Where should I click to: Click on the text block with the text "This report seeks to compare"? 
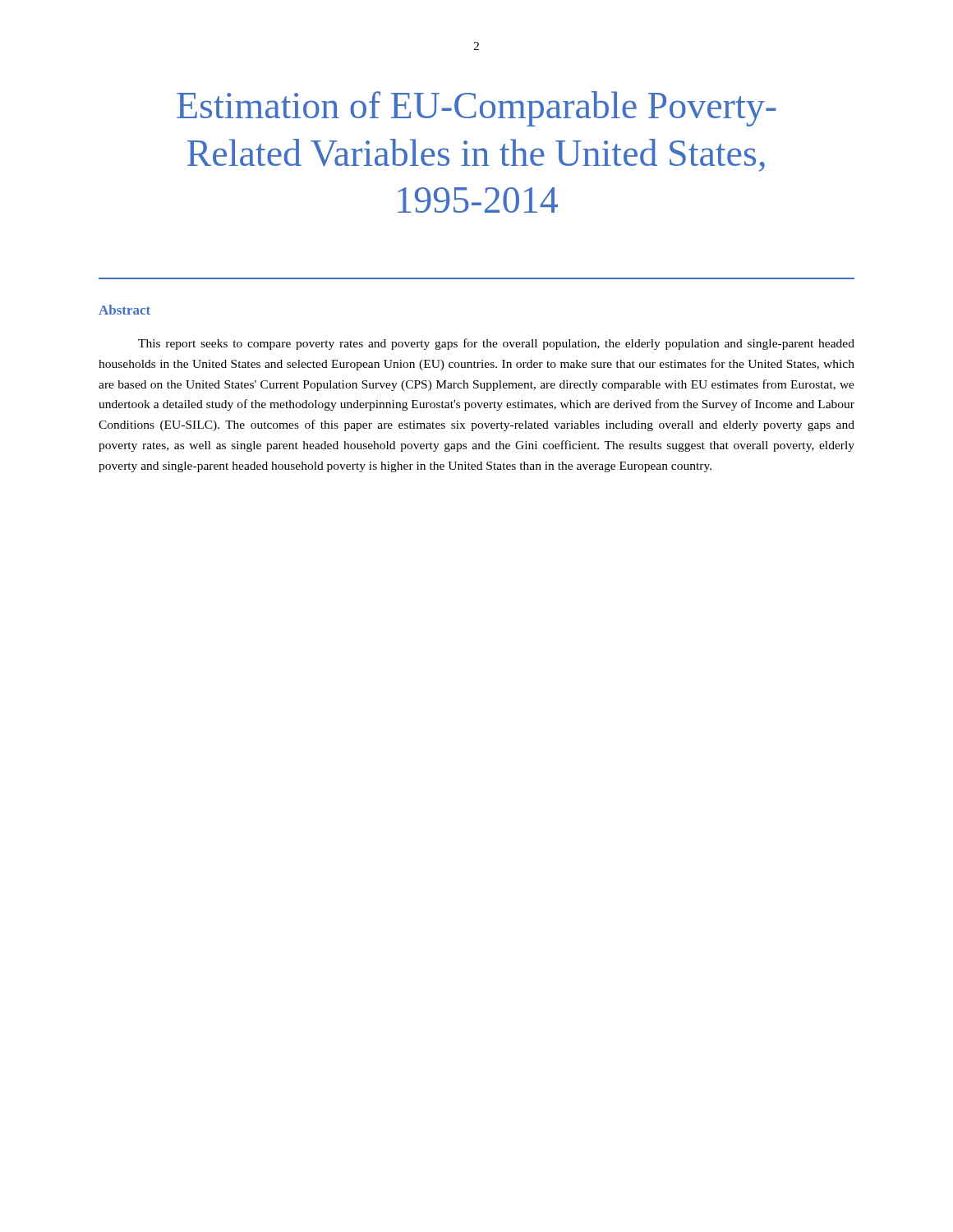tap(476, 404)
